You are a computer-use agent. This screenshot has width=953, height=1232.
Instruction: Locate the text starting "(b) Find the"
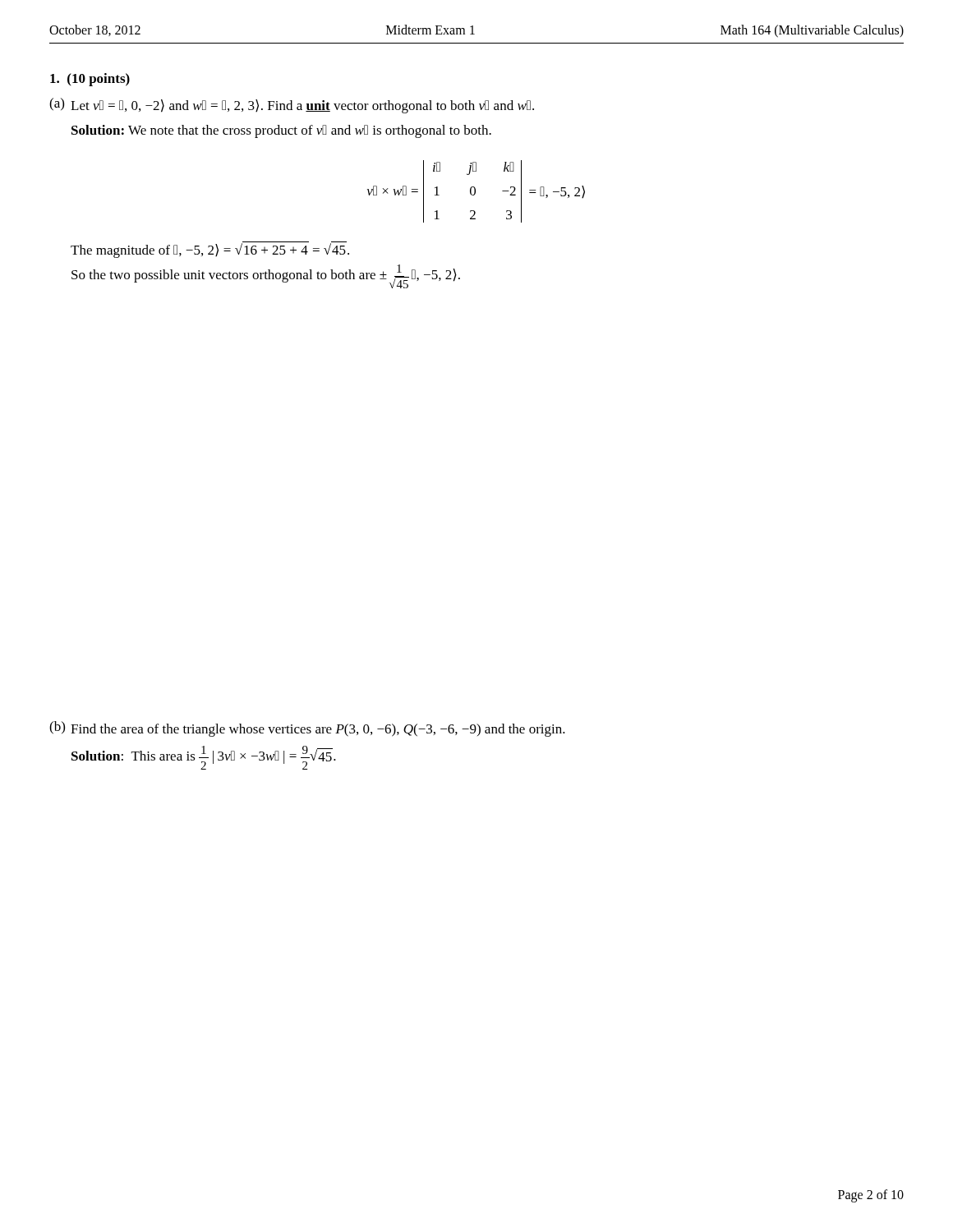coord(476,746)
